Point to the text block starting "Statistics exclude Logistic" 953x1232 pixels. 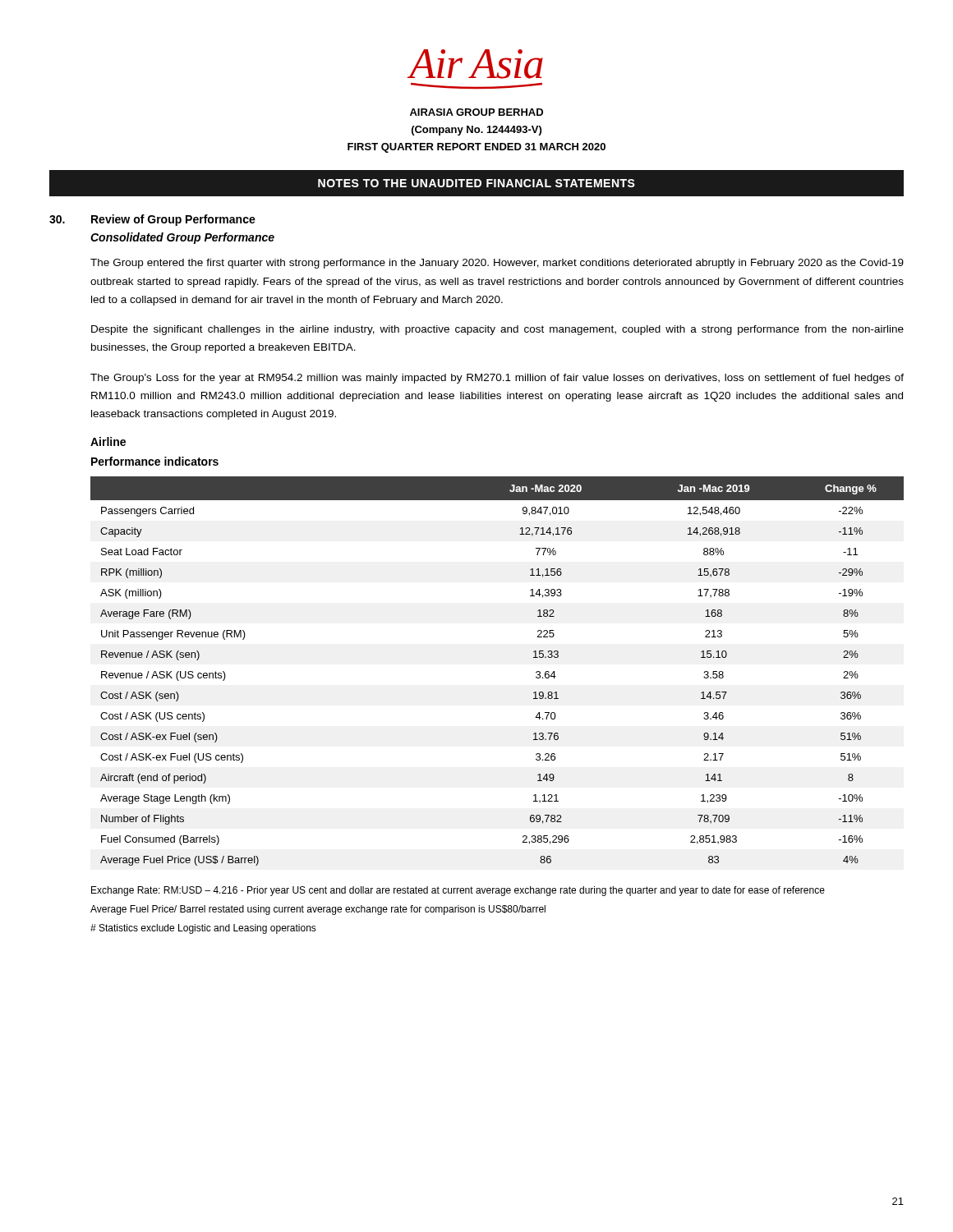203,928
